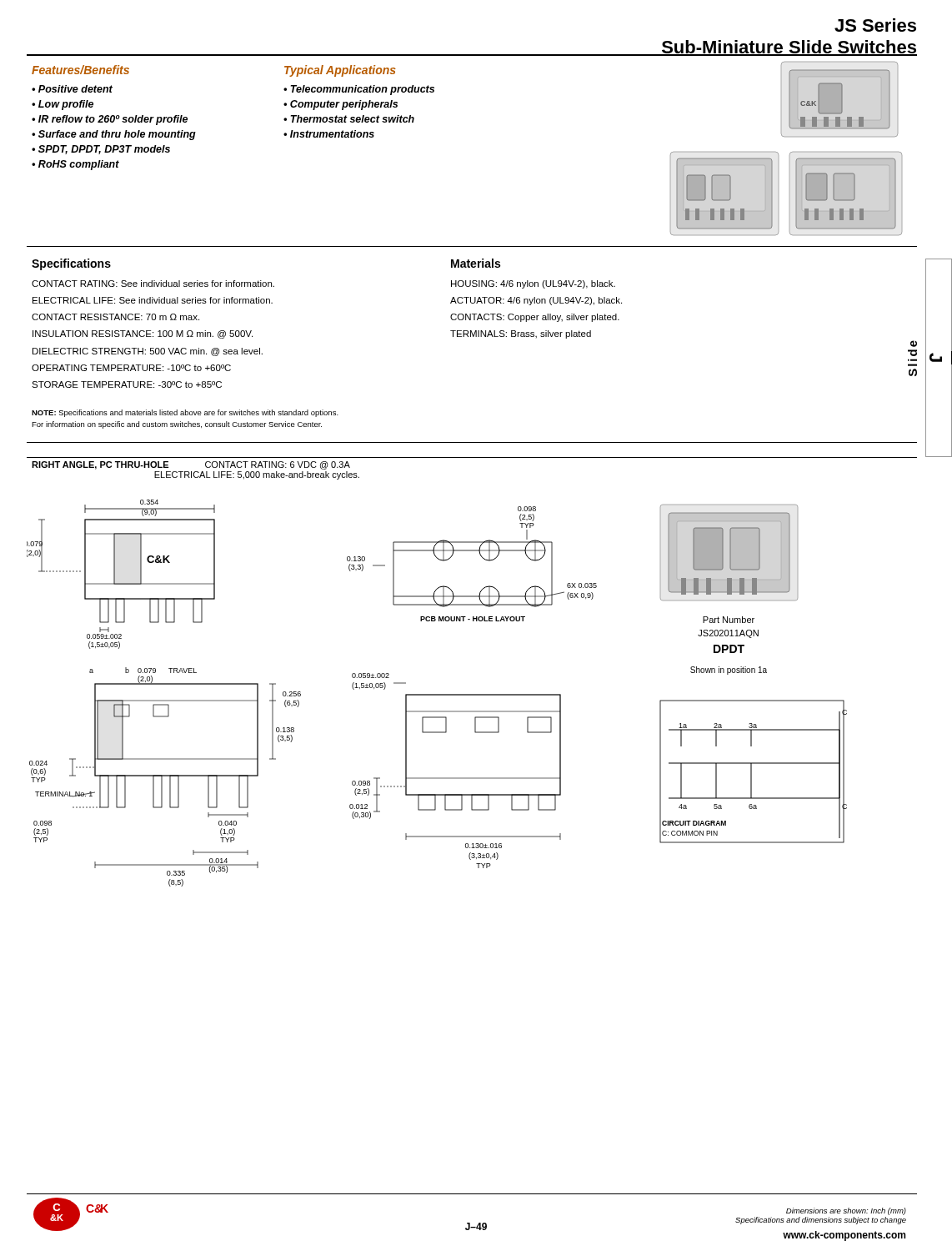This screenshot has width=952, height=1251.
Task: Select the element starting "• Computer peripherals"
Action: 341,104
